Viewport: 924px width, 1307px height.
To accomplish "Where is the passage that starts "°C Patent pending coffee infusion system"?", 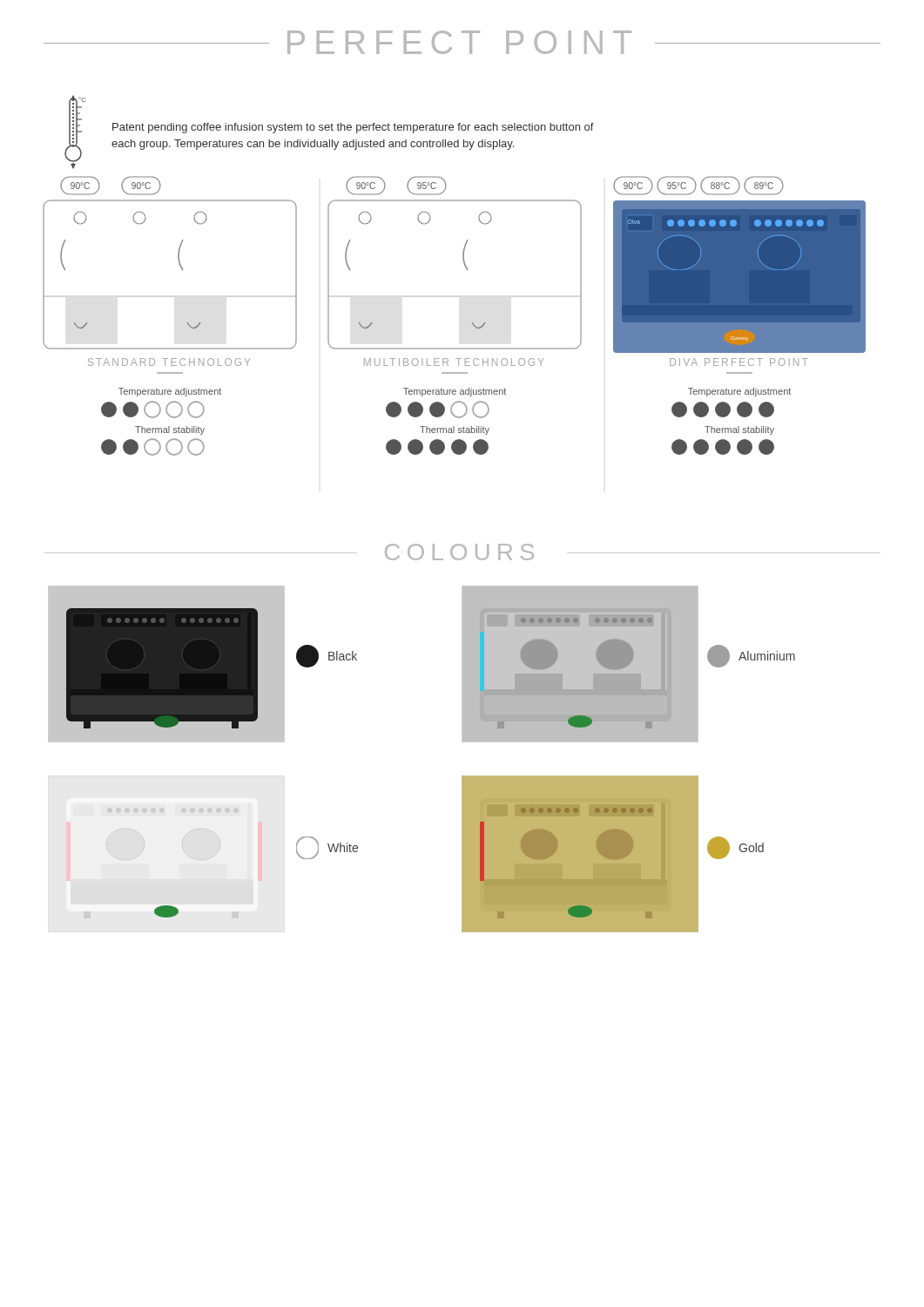I will [x=323, y=135].
